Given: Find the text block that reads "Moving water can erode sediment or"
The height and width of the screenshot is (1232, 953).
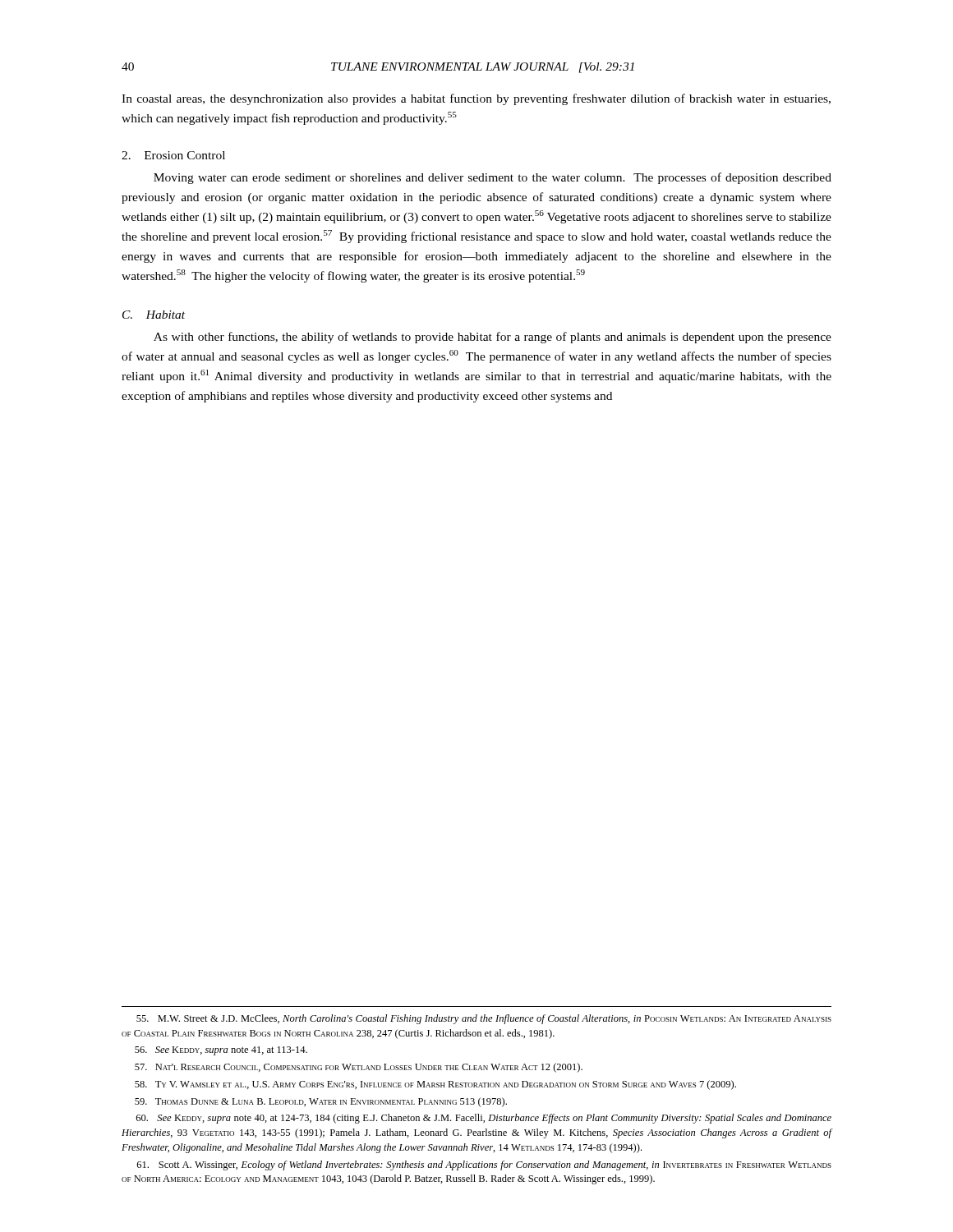Looking at the screenshot, I should [x=476, y=226].
